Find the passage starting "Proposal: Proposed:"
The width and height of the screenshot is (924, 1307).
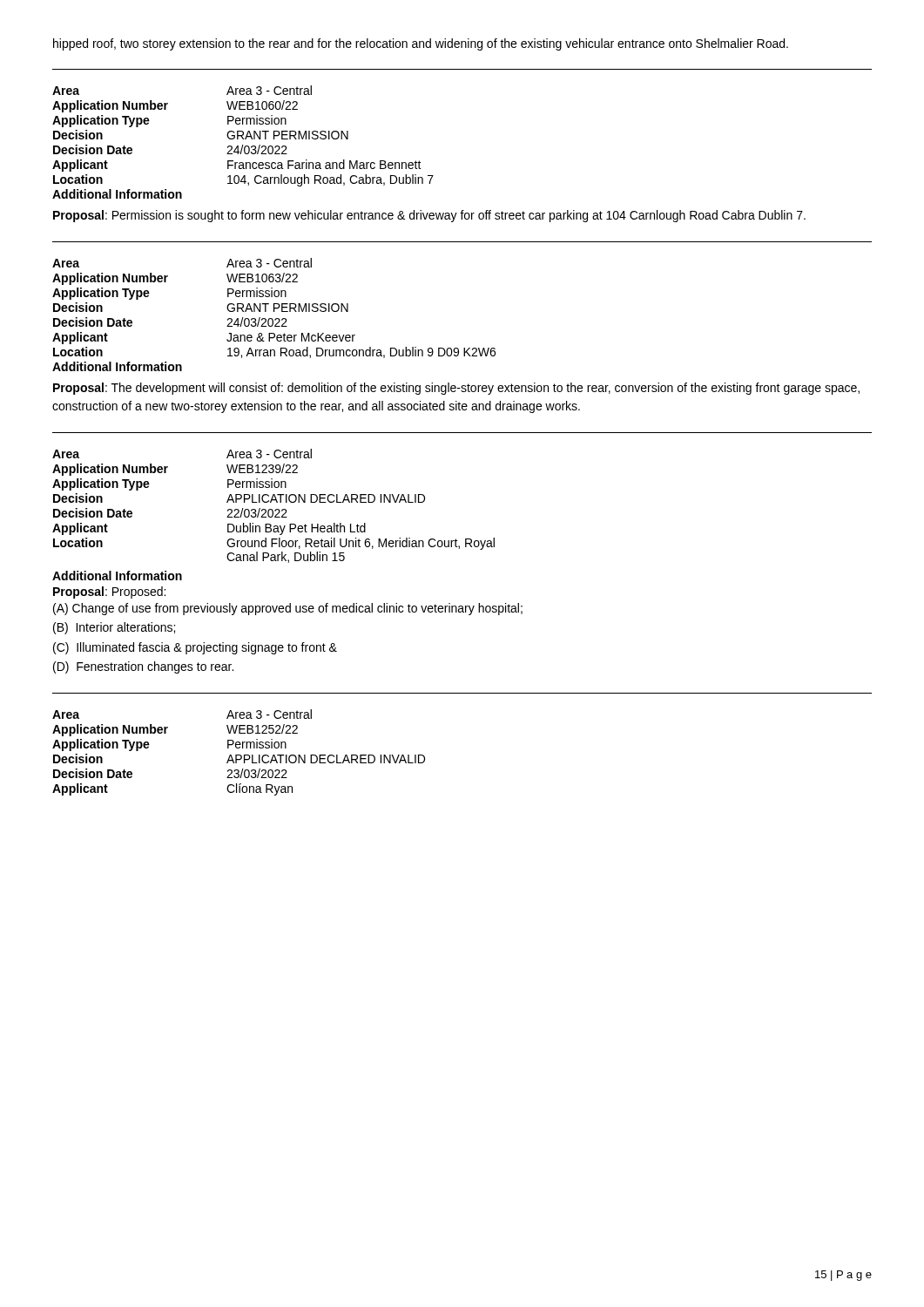tap(110, 592)
